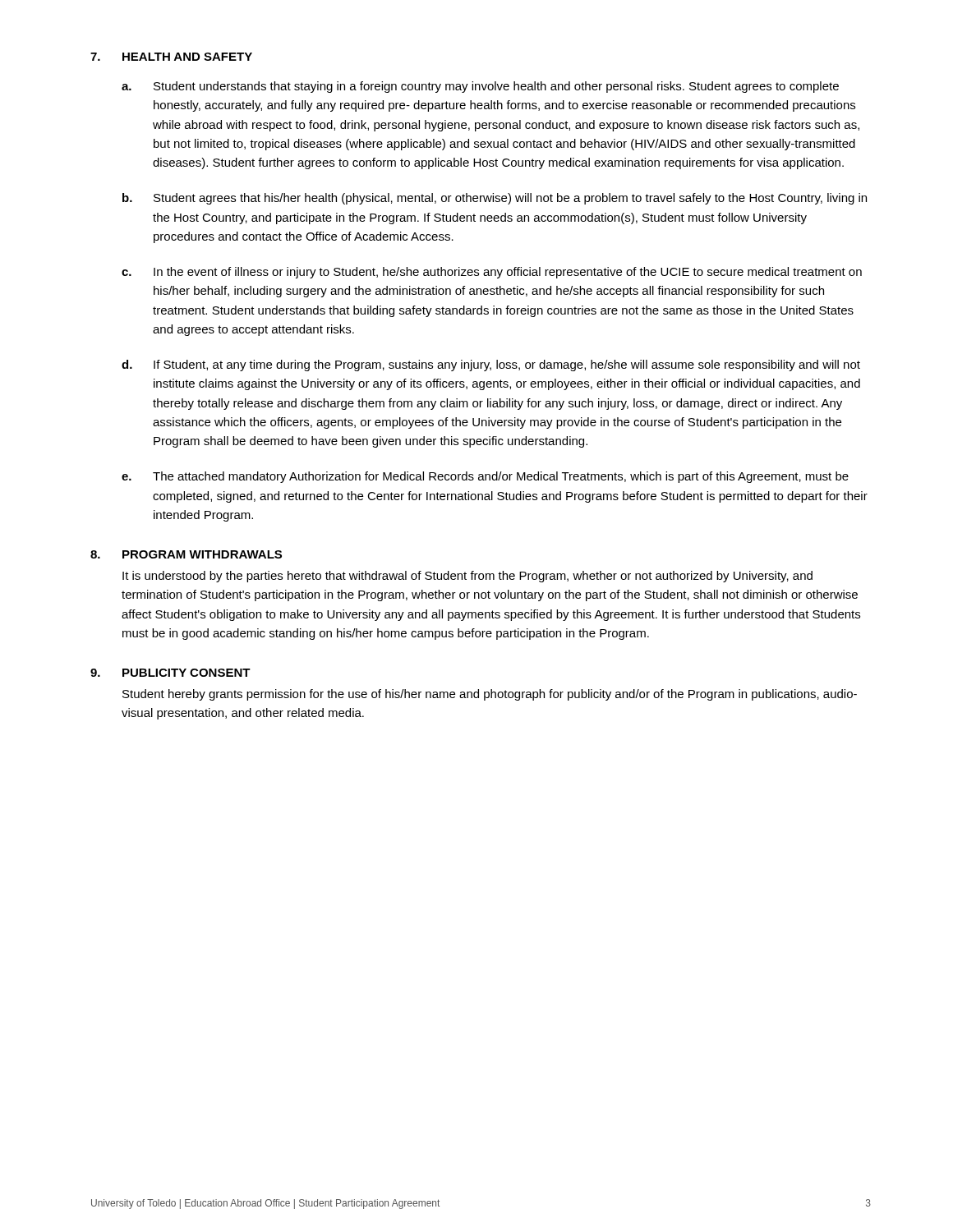Navigate to the element starting "9. PUBLICITY CONSENT"

[170, 672]
